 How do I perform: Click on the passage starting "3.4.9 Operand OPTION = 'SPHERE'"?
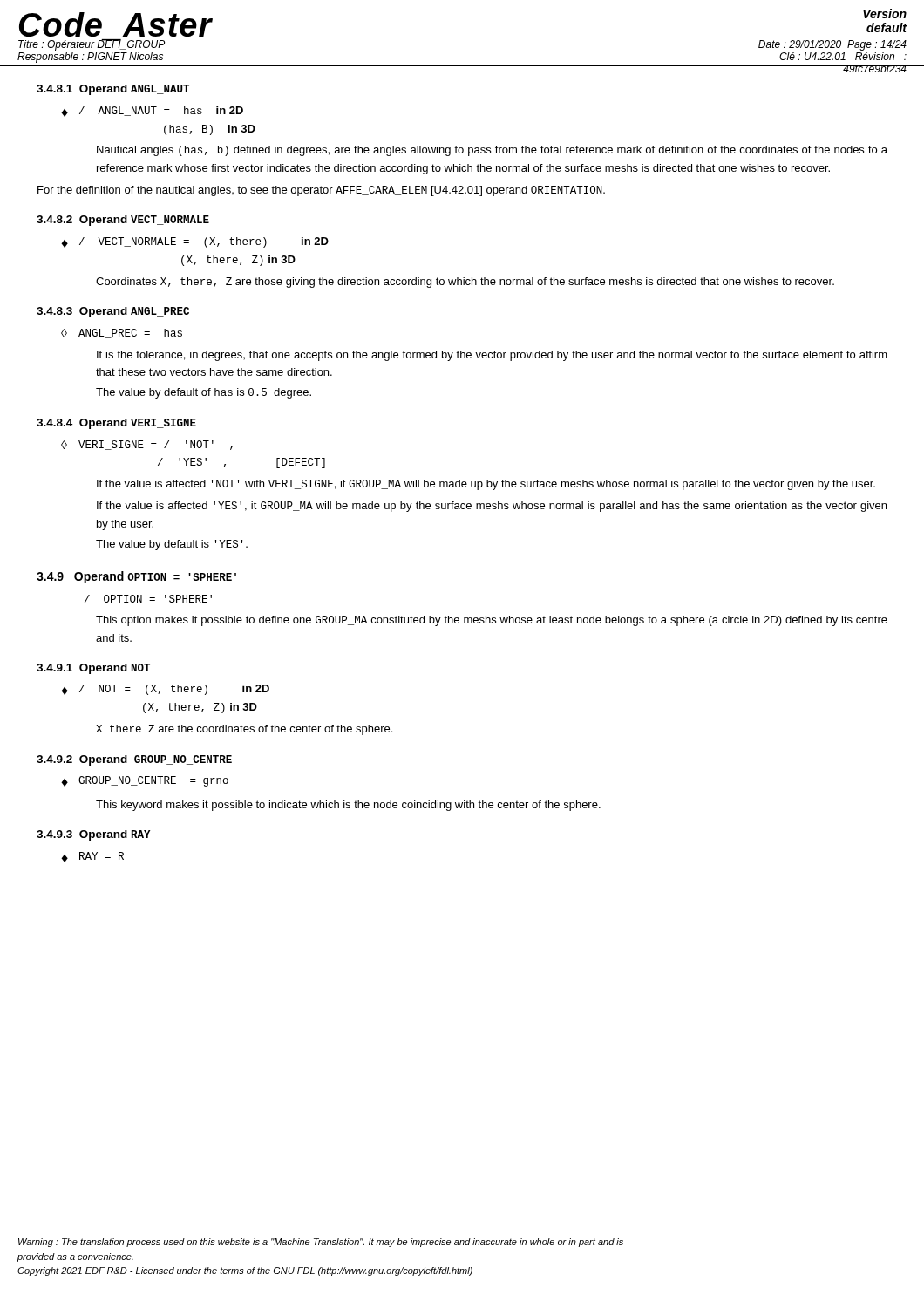pos(138,577)
